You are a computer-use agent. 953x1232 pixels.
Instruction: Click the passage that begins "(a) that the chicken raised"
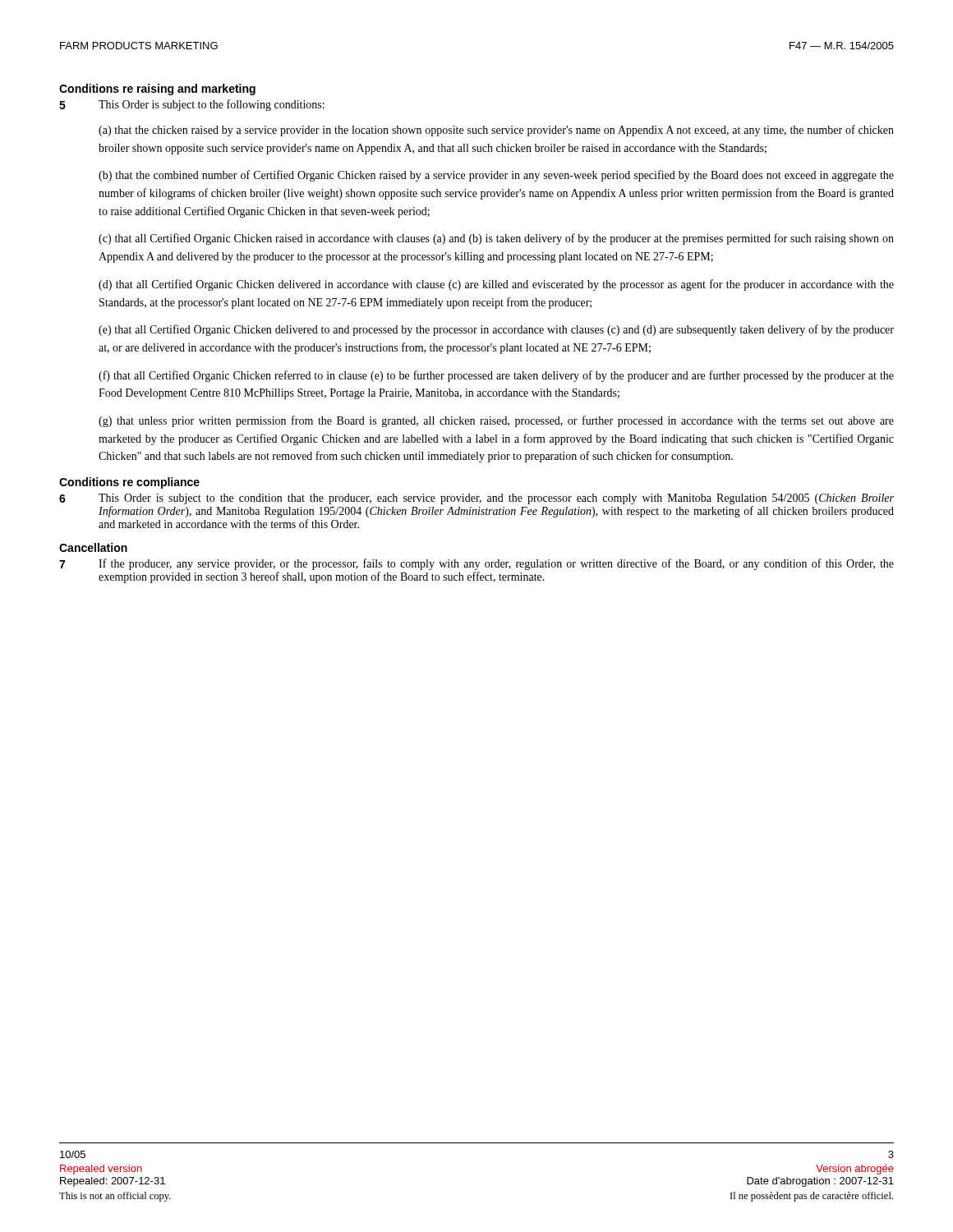click(x=496, y=139)
